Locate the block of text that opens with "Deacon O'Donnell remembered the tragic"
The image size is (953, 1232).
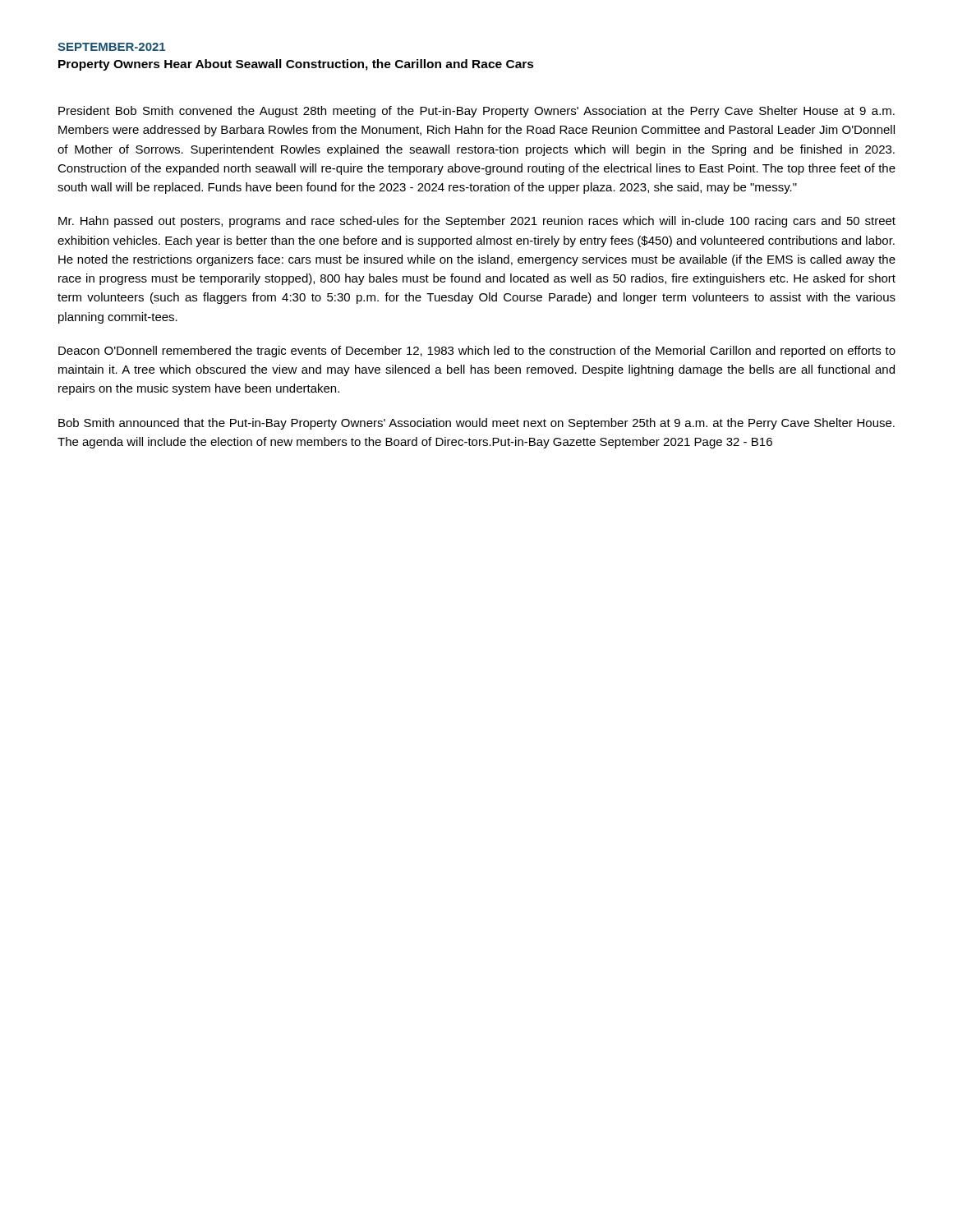coord(476,369)
